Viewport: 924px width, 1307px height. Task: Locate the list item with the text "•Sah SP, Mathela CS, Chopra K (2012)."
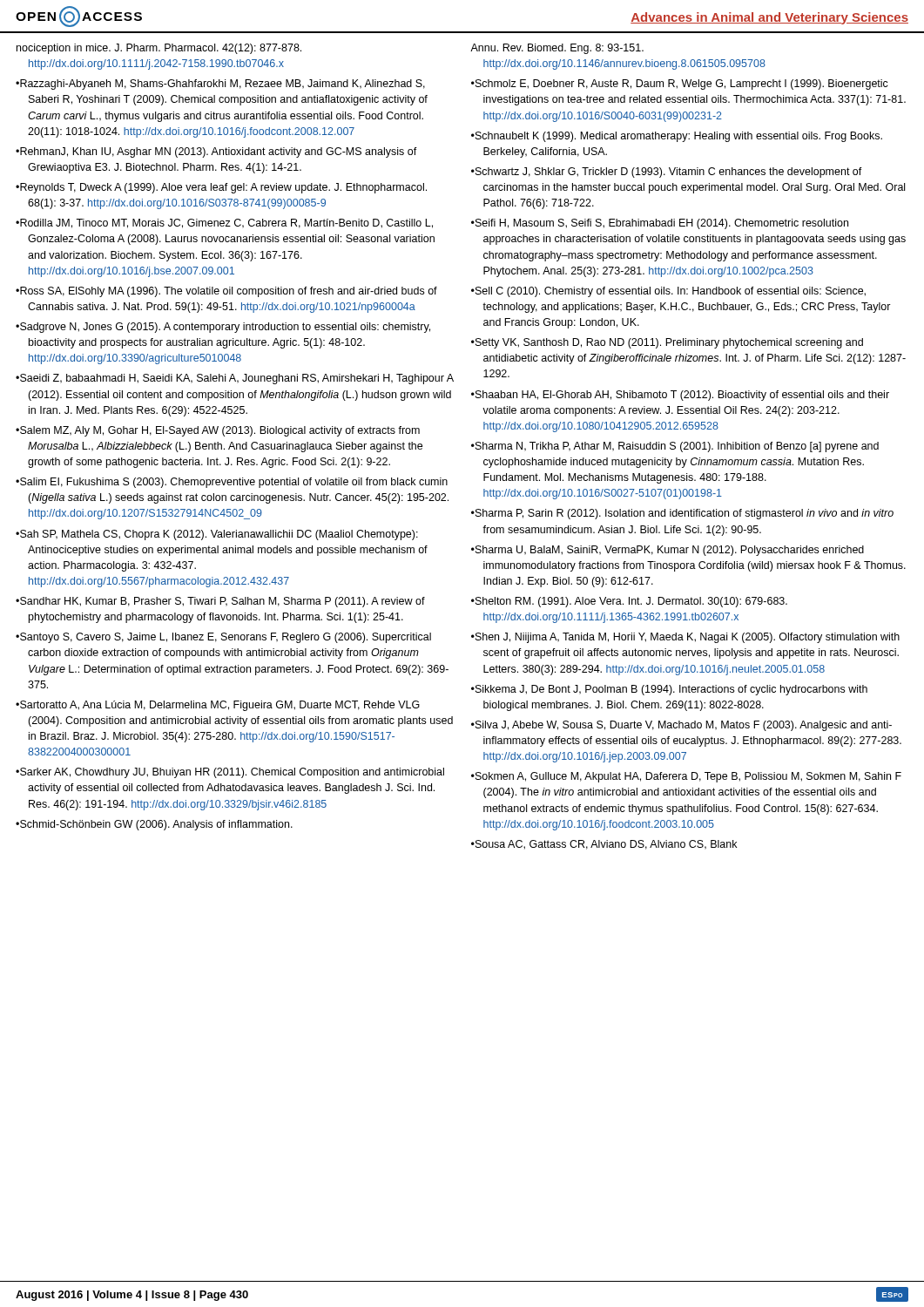221,557
